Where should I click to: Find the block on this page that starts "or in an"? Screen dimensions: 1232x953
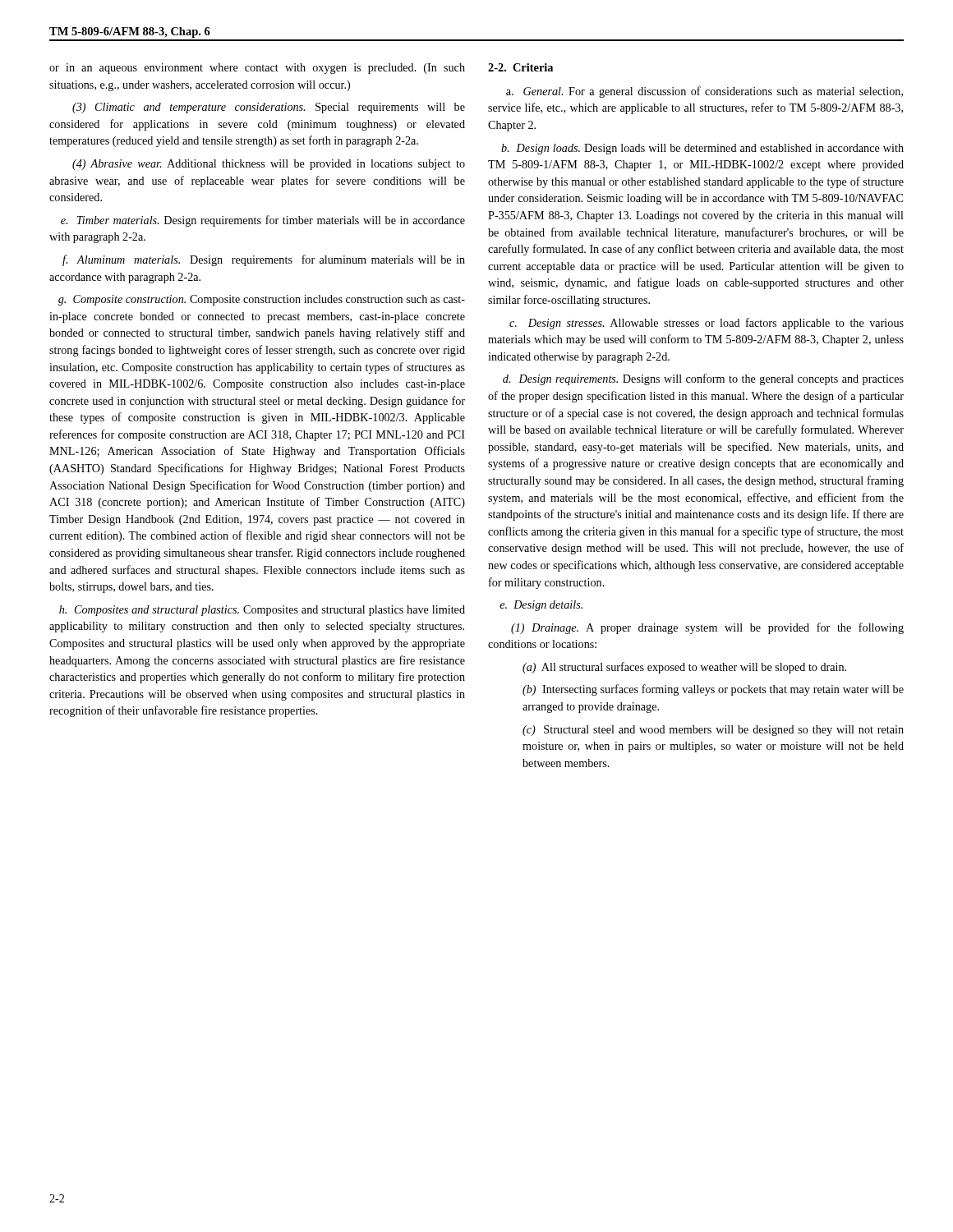click(257, 389)
